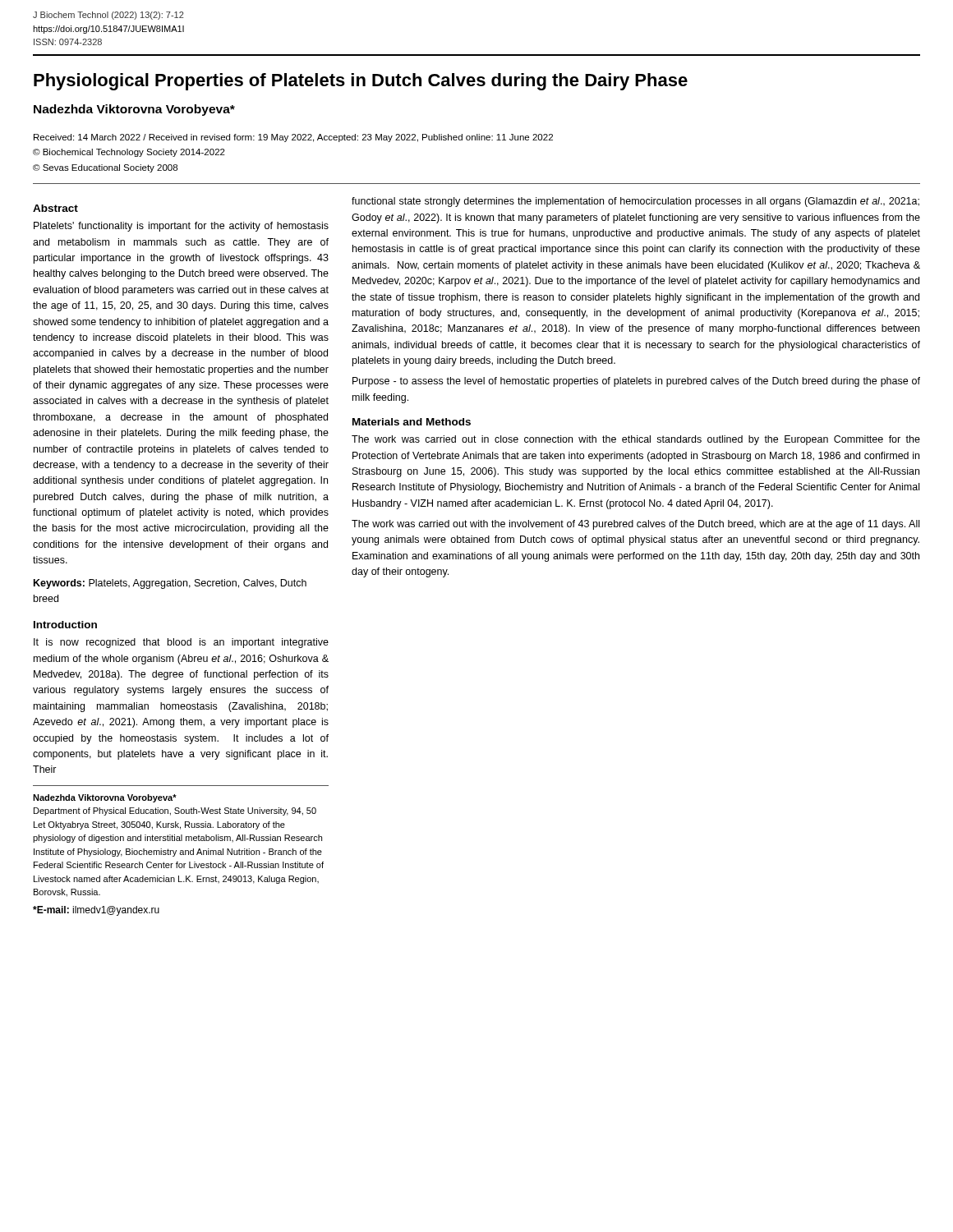Screen dimensions: 1232x953
Task: Locate the text block starting "Received: 14 March"
Action: [x=293, y=138]
